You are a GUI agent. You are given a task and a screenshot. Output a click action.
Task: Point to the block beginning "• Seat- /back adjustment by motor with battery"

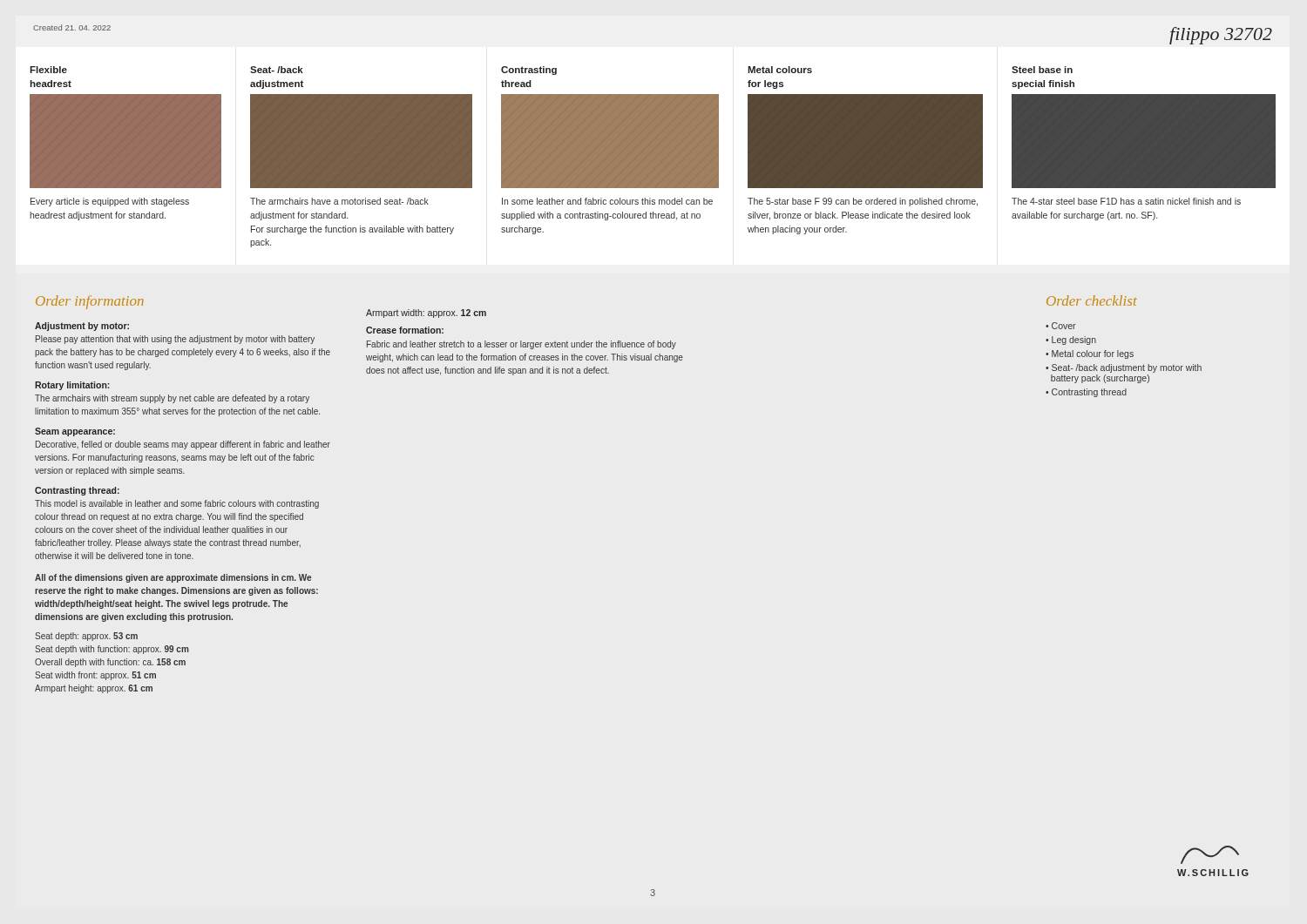pos(1124,373)
